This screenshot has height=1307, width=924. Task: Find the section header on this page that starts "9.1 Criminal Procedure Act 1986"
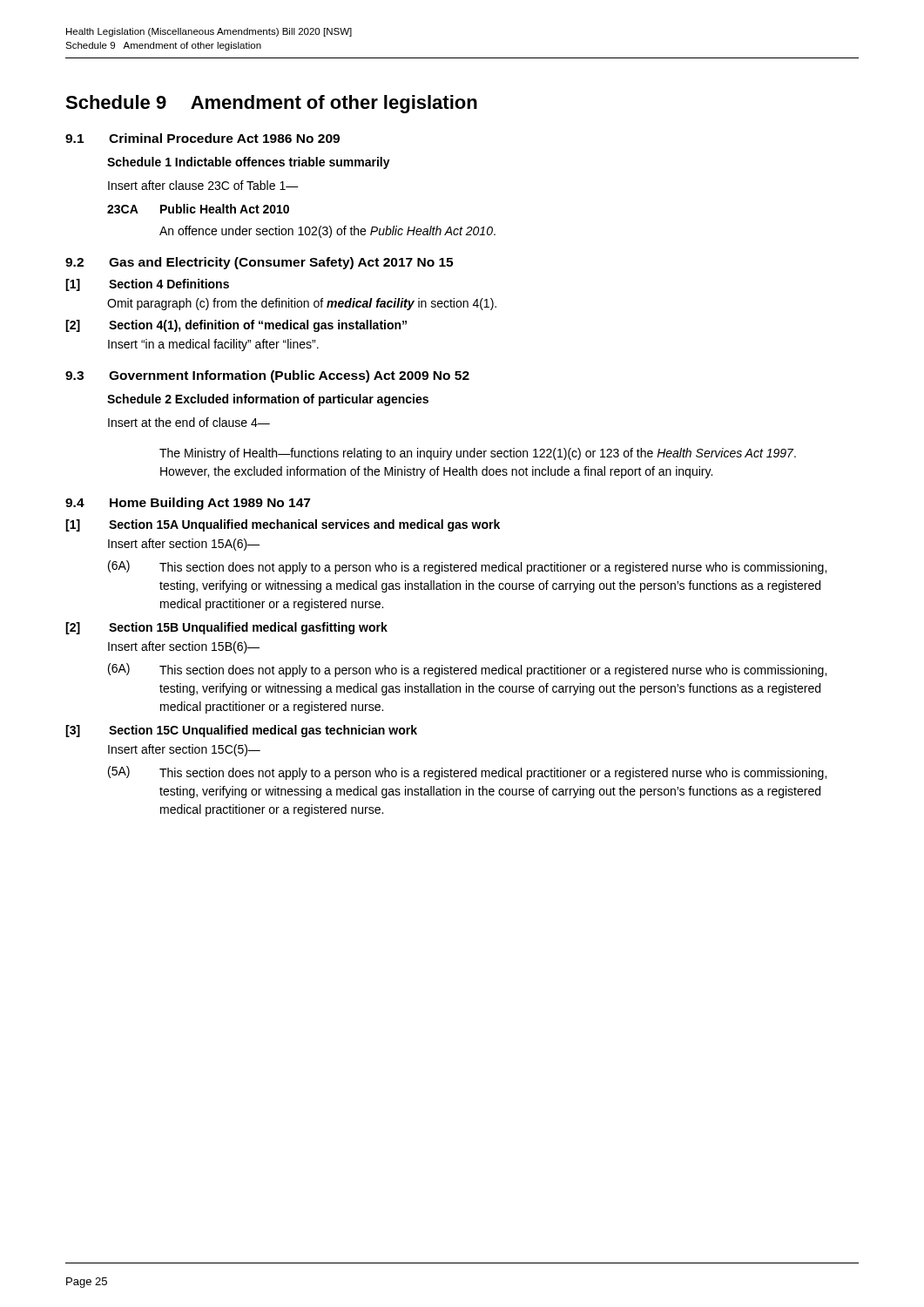(203, 138)
